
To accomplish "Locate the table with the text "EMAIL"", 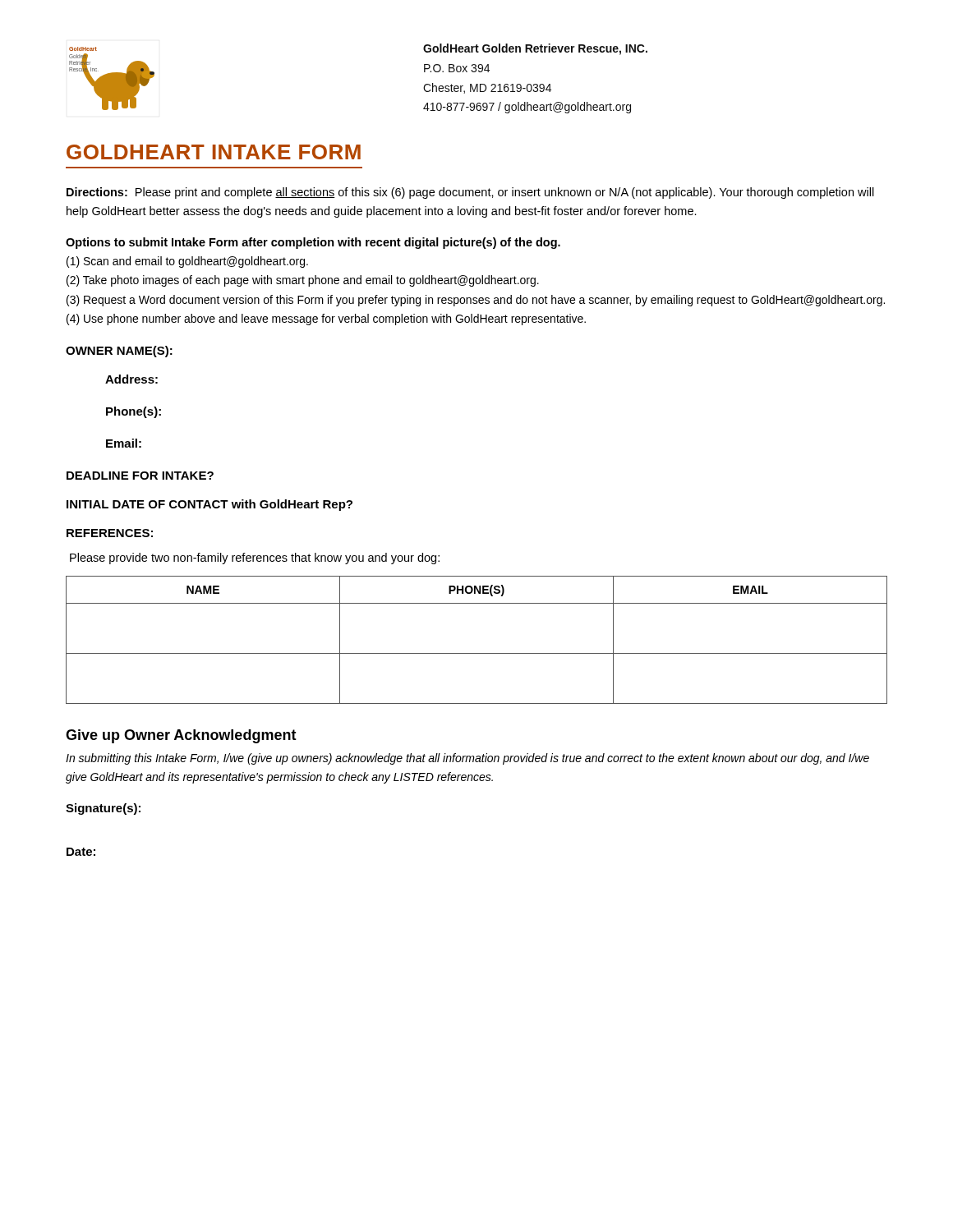I will pos(476,640).
